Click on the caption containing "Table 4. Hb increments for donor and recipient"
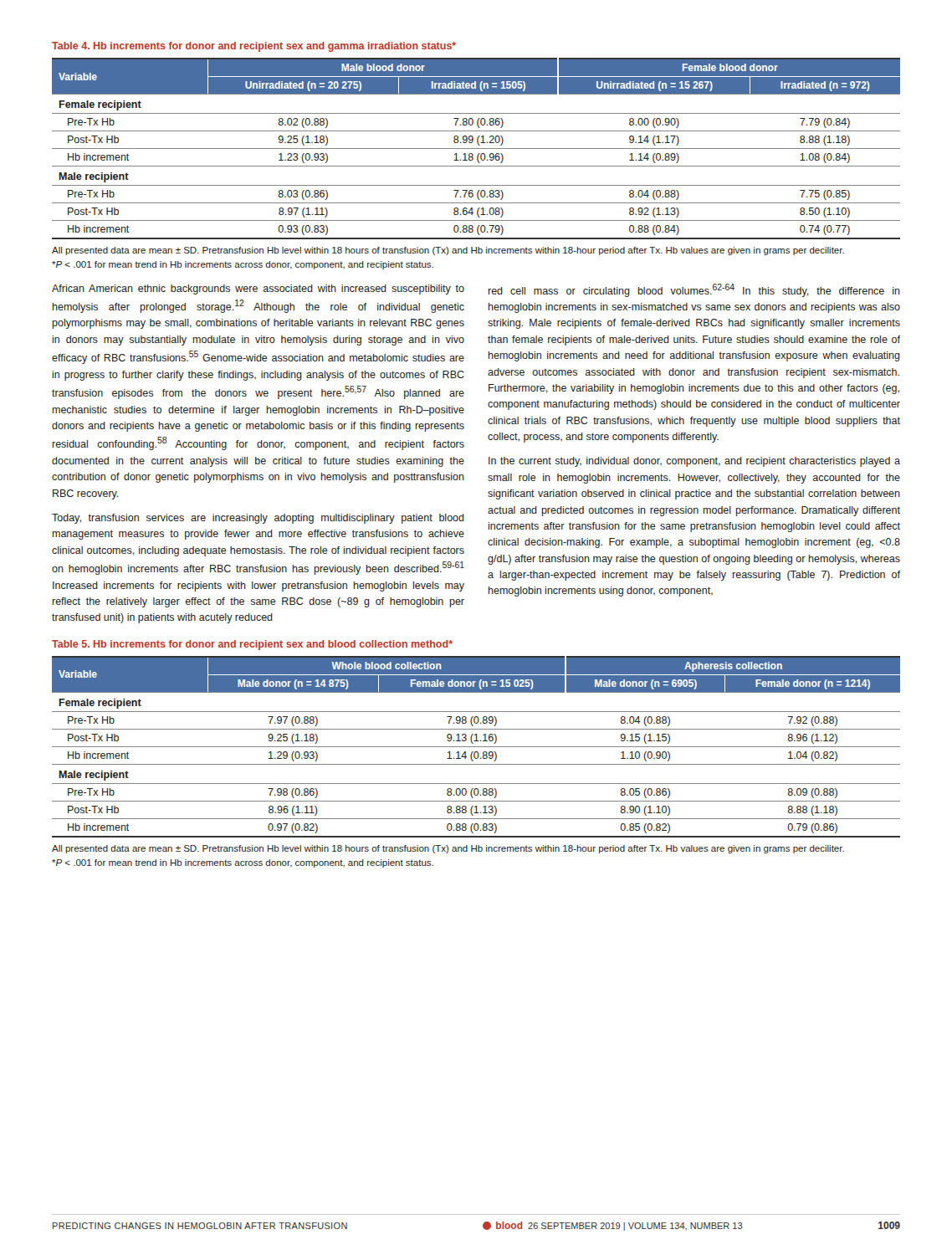 click(254, 46)
